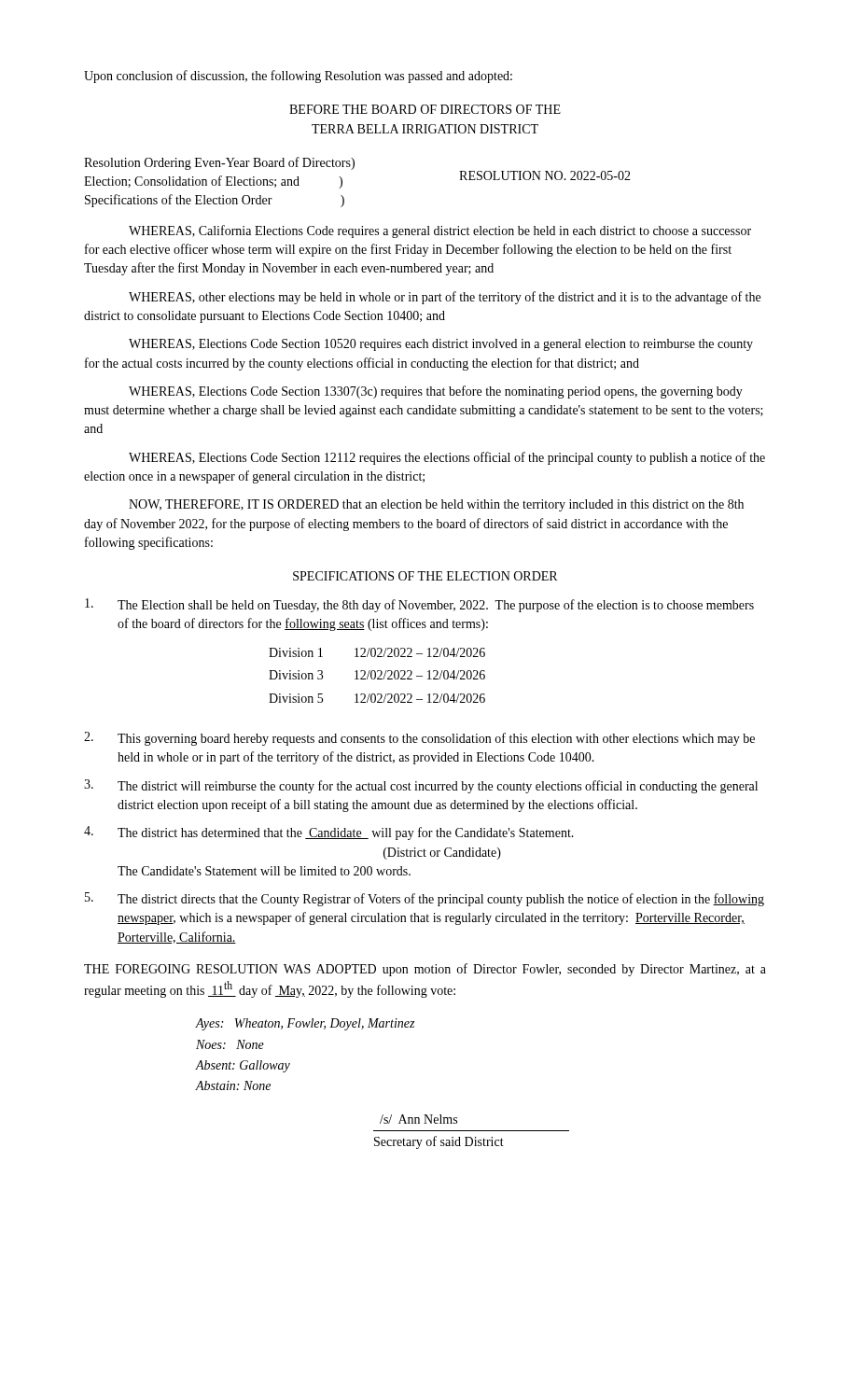Find the region starting "The Election shall be held on Tuesday, the"
Viewport: 850px width, 1400px height.
pos(425,657)
